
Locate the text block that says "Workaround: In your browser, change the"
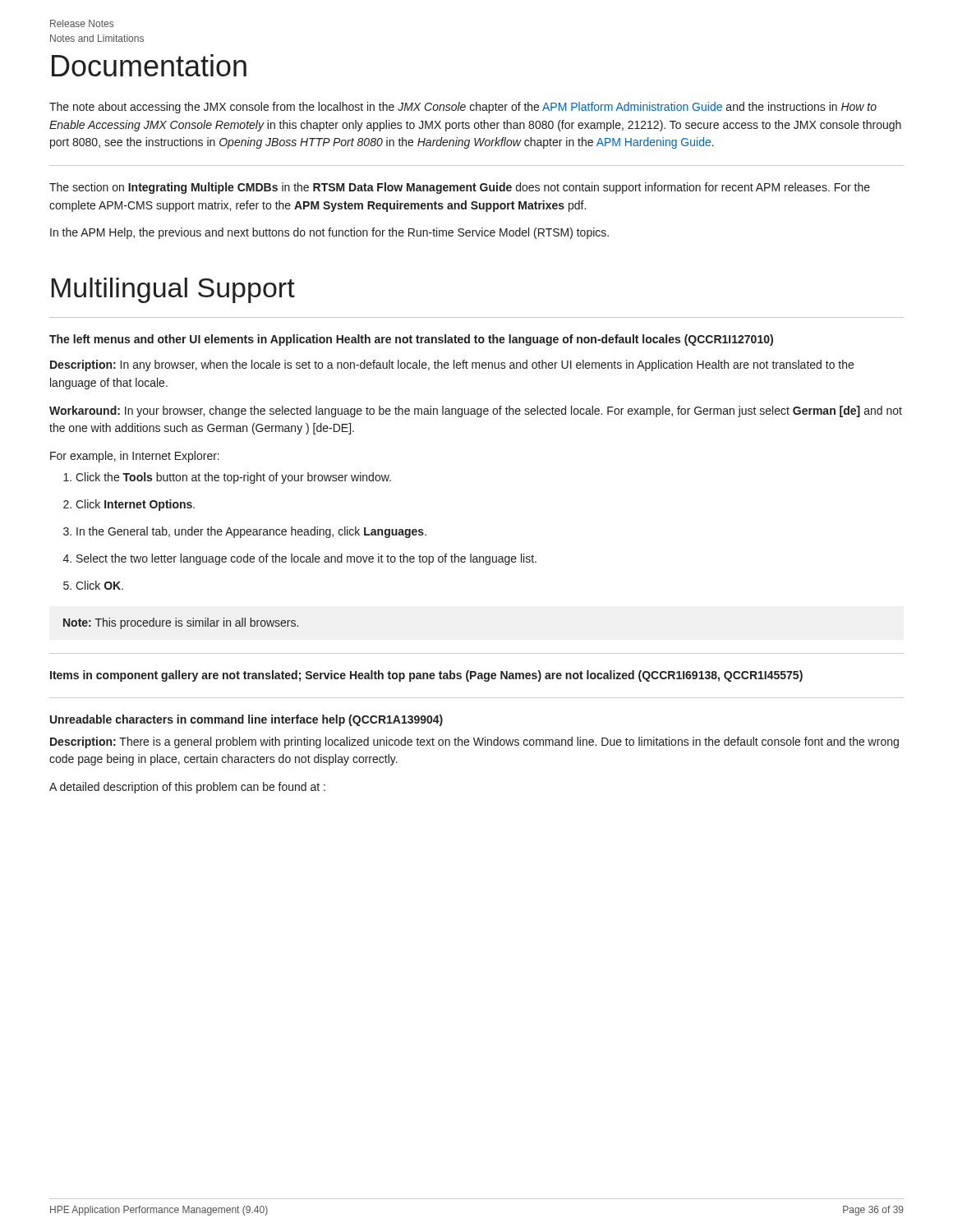click(476, 420)
